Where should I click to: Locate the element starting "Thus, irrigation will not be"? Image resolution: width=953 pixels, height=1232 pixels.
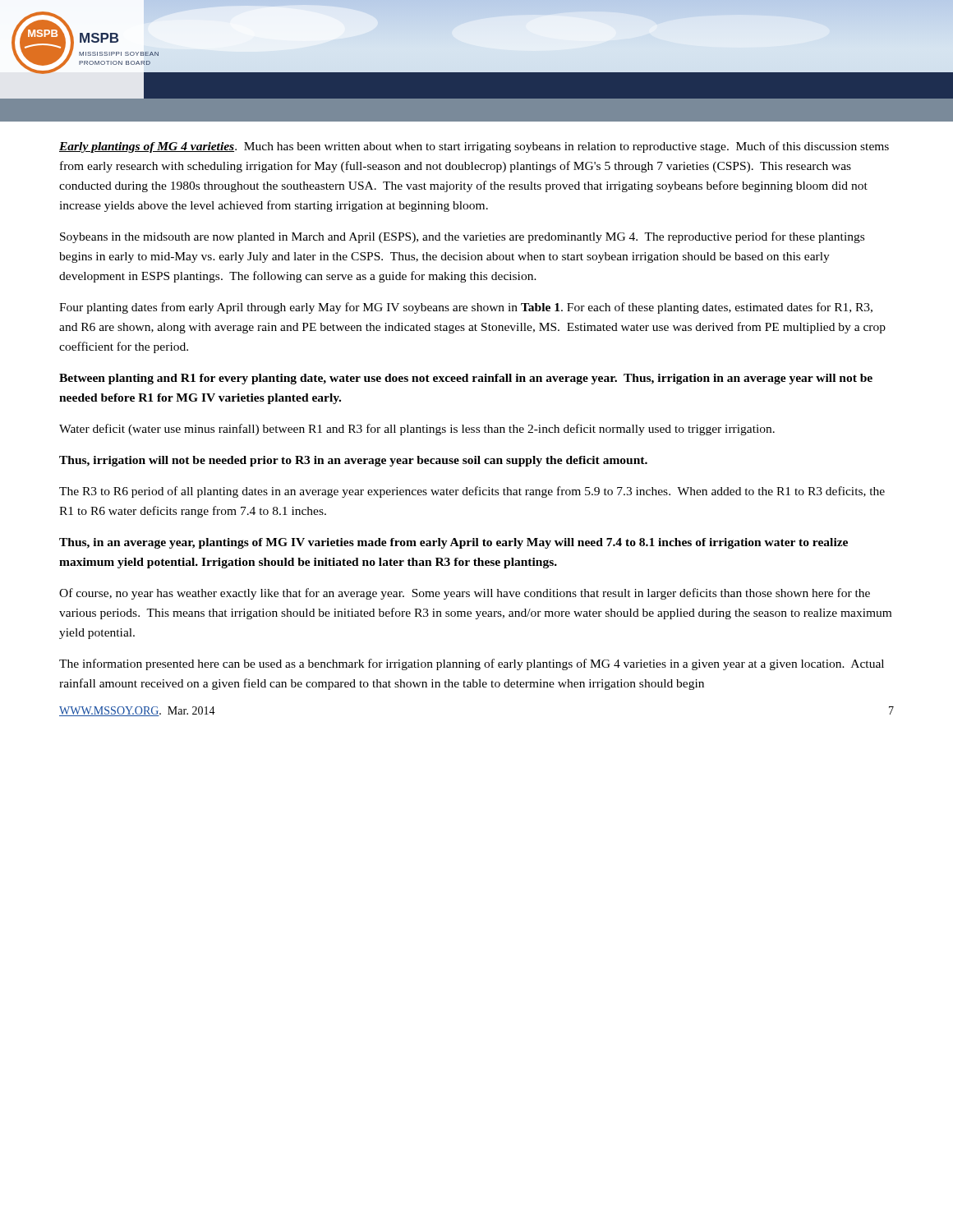[x=353, y=460]
